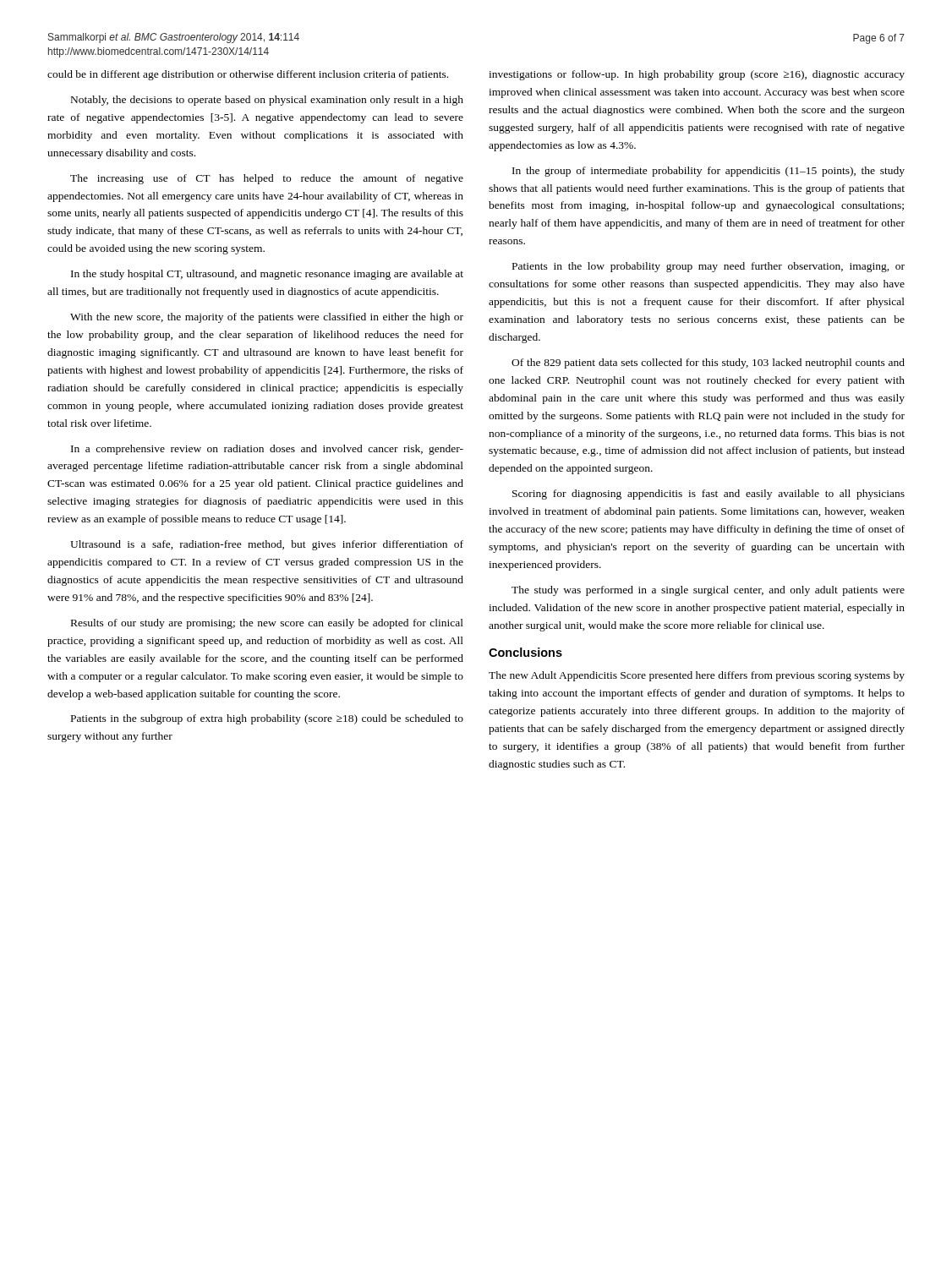Click on the block starting "Scoring for diagnosing appendicitis is fast and"
This screenshot has width=952, height=1268.
[697, 530]
